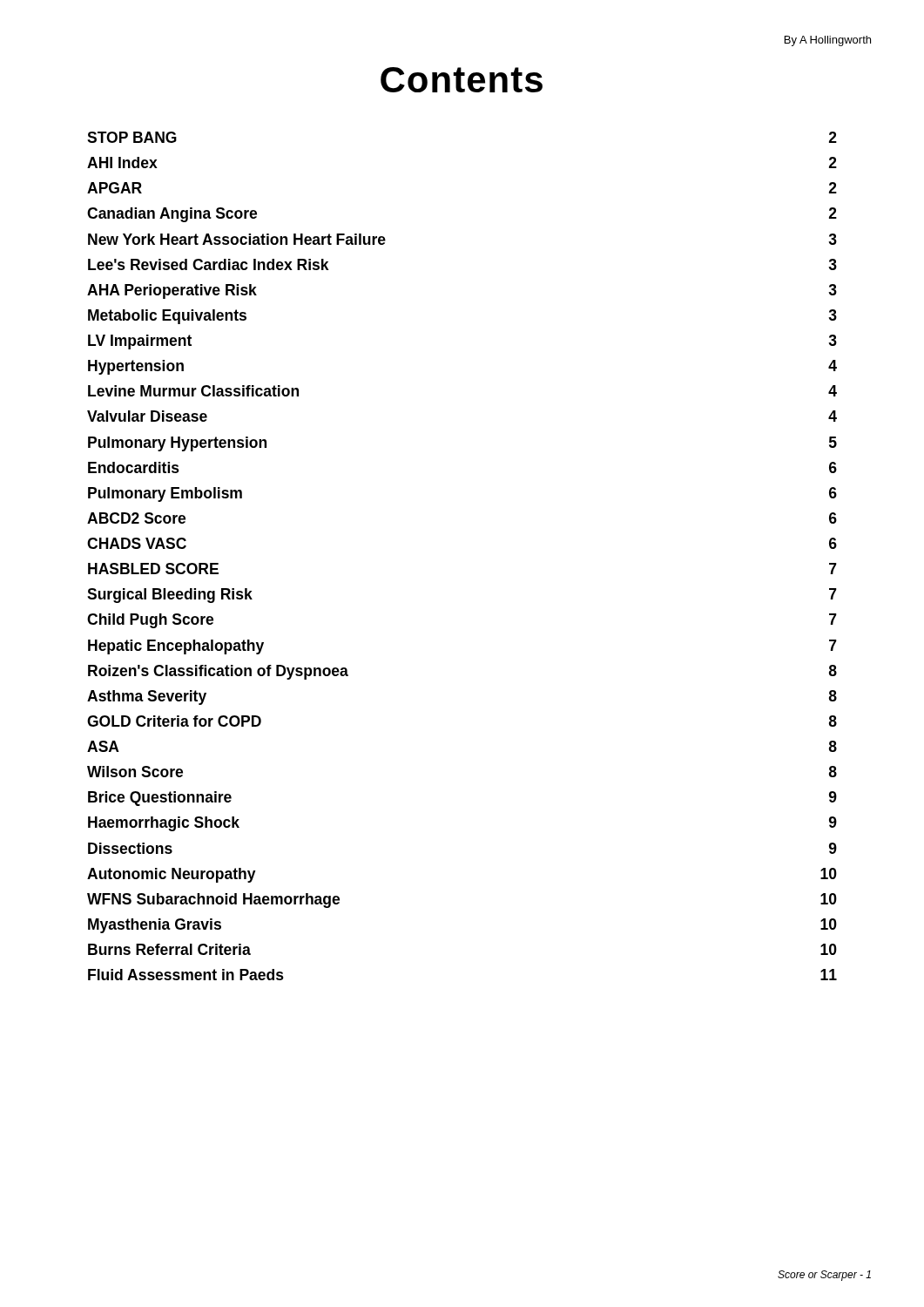Select the list item with the text "LV Impairment 3"

141,342
